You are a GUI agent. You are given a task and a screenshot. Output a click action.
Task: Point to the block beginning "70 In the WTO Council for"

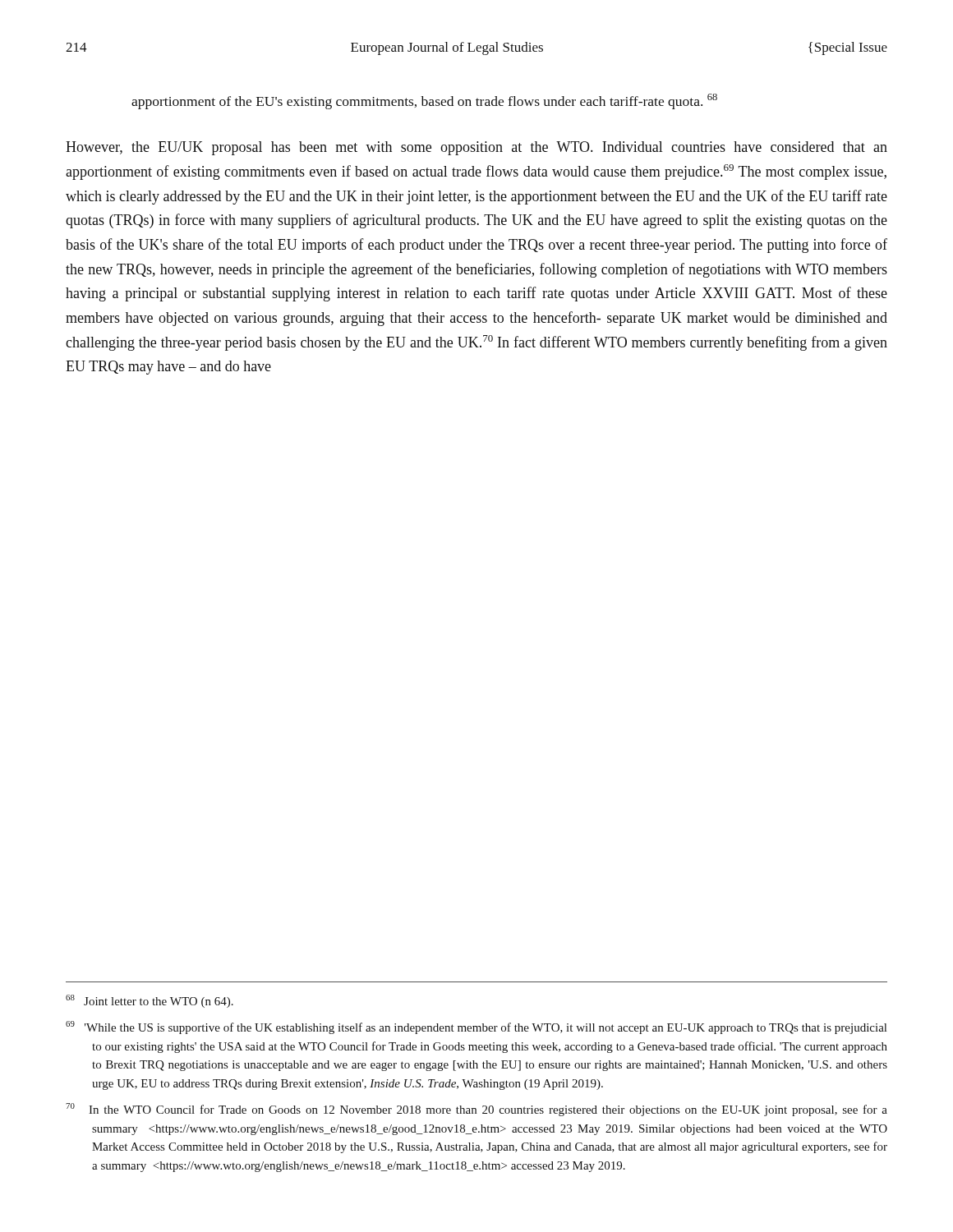click(476, 1136)
